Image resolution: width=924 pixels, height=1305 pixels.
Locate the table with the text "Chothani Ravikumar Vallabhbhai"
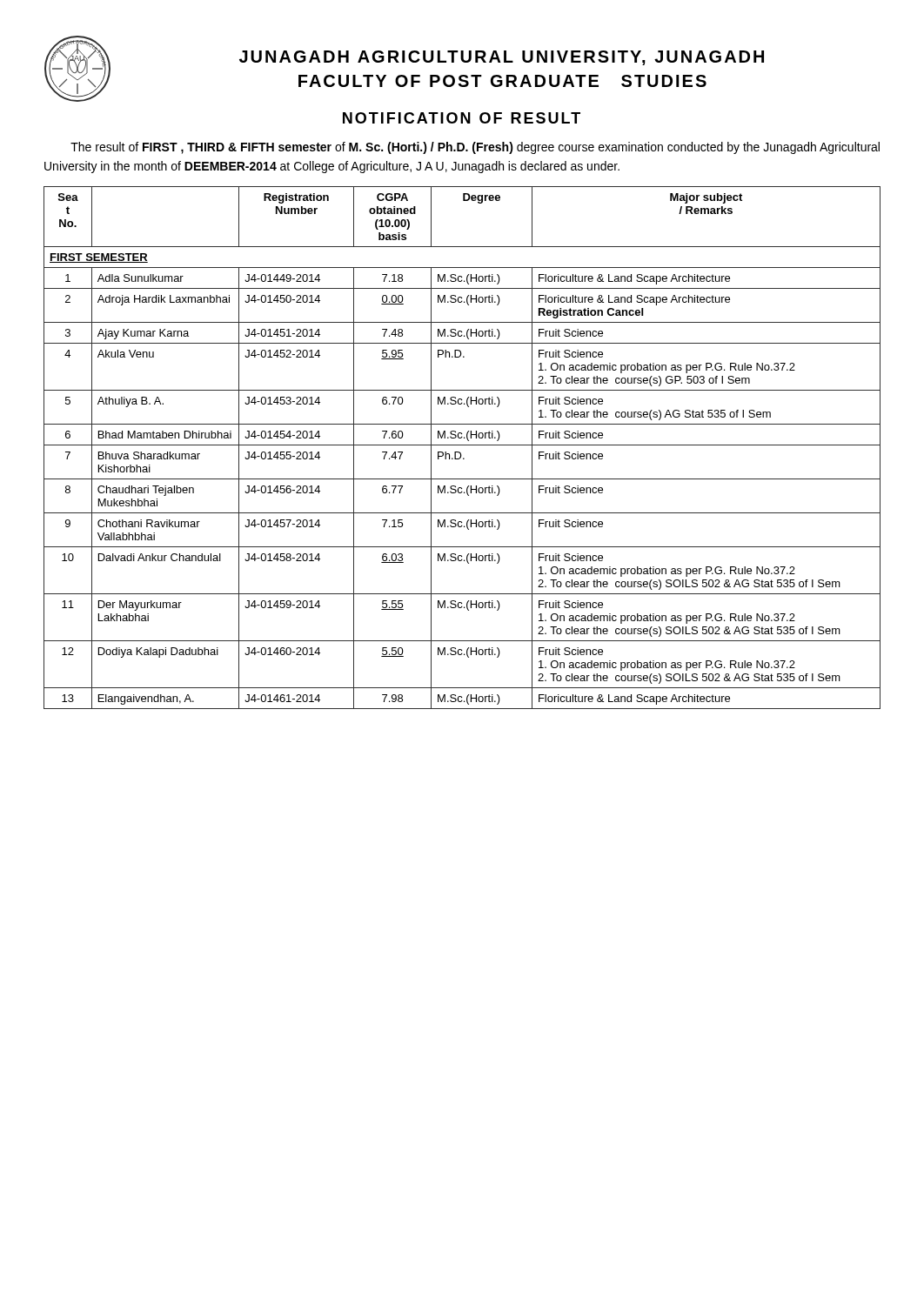[462, 448]
